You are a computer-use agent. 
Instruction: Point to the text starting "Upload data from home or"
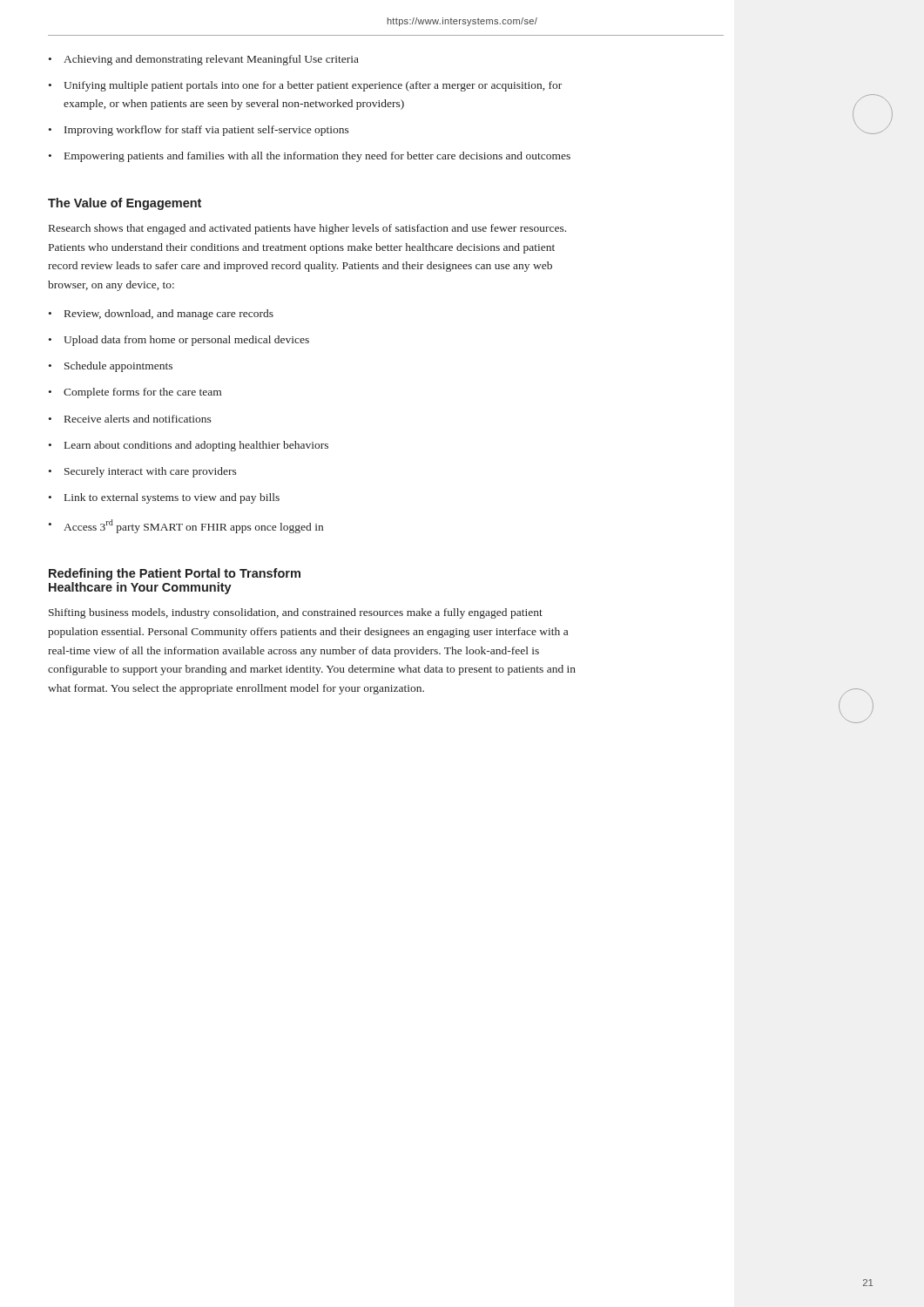318,340
